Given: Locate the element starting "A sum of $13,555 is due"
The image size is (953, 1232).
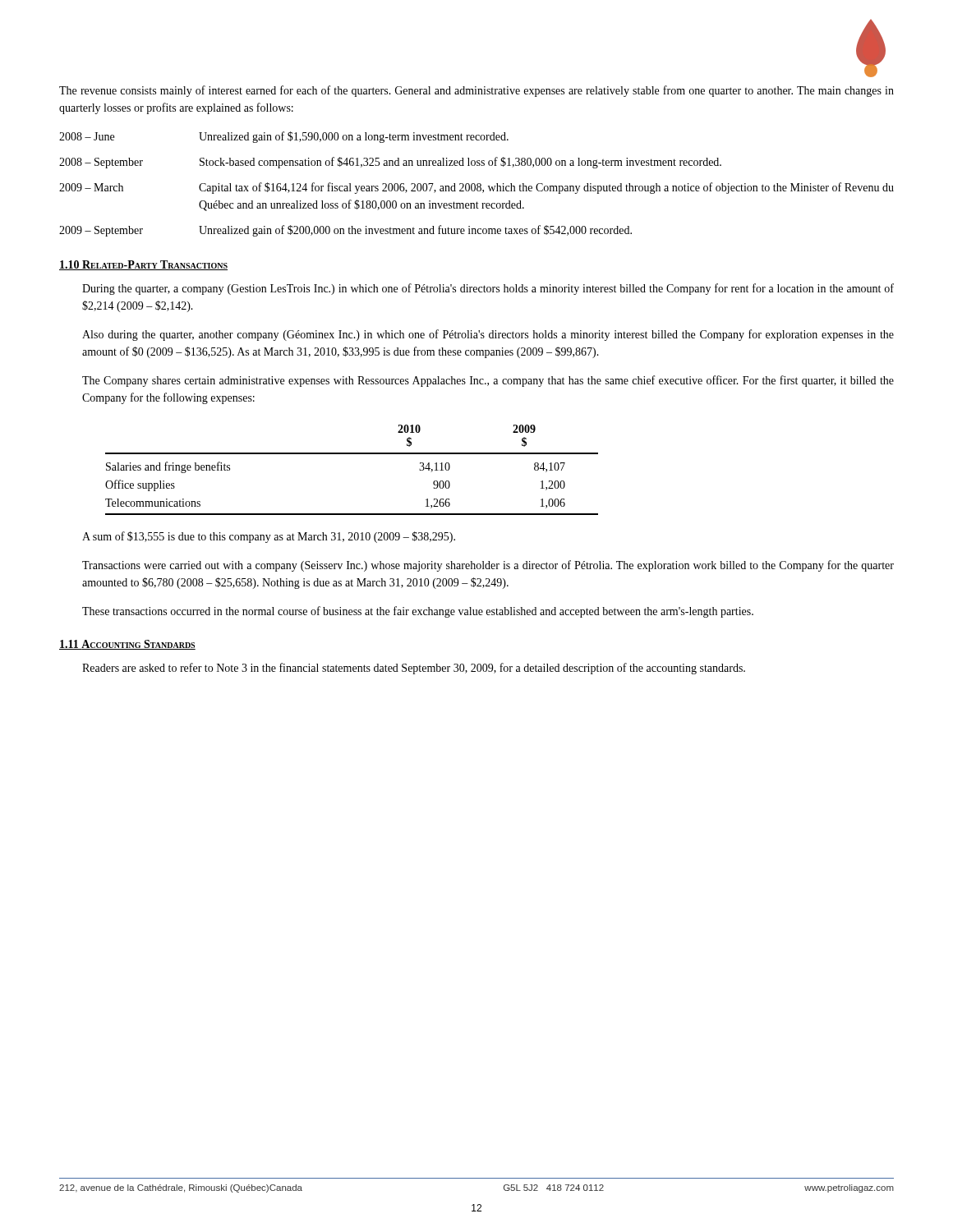Looking at the screenshot, I should pos(269,537).
